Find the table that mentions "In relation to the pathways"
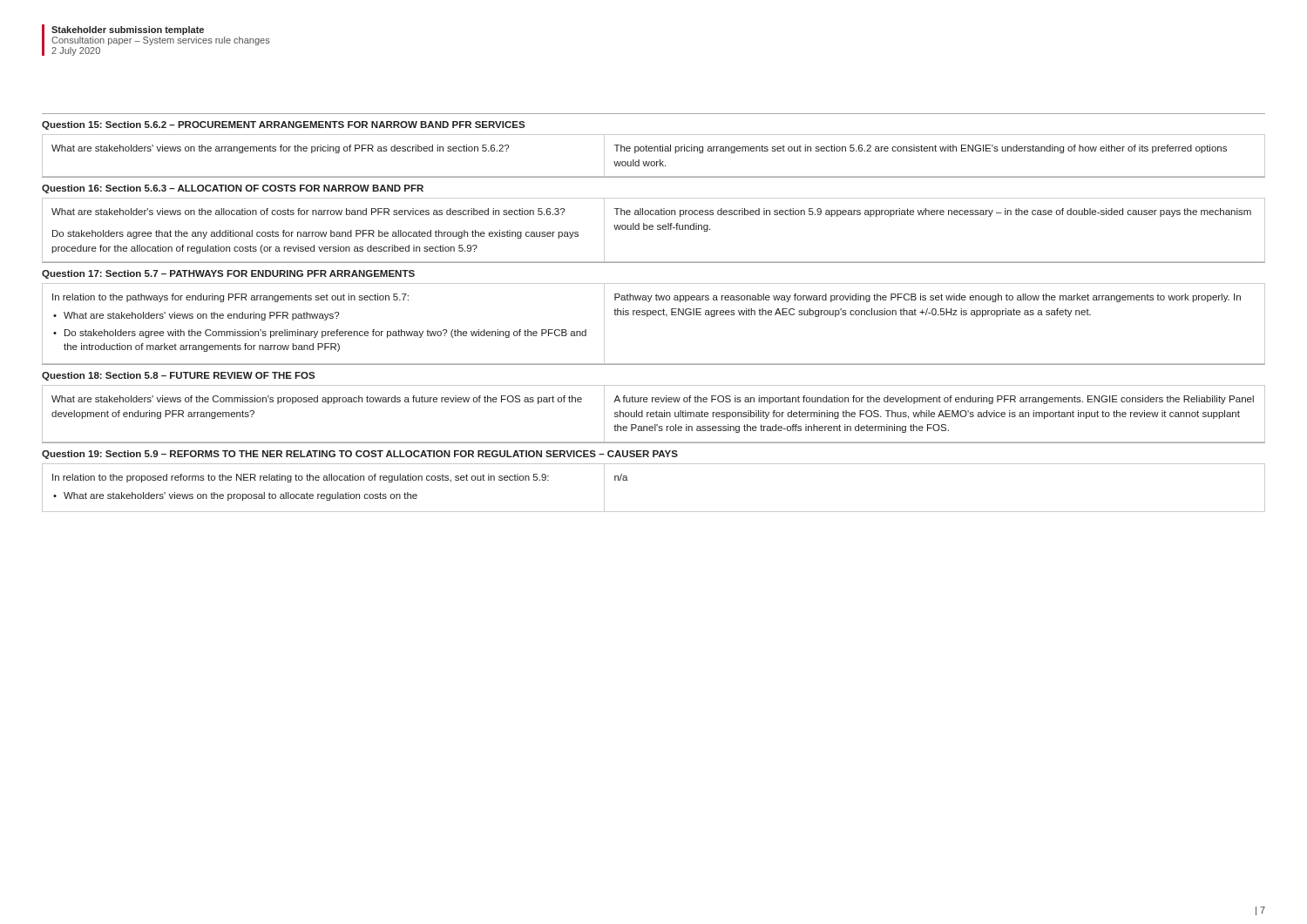This screenshot has width=1307, height=924. 654,324
